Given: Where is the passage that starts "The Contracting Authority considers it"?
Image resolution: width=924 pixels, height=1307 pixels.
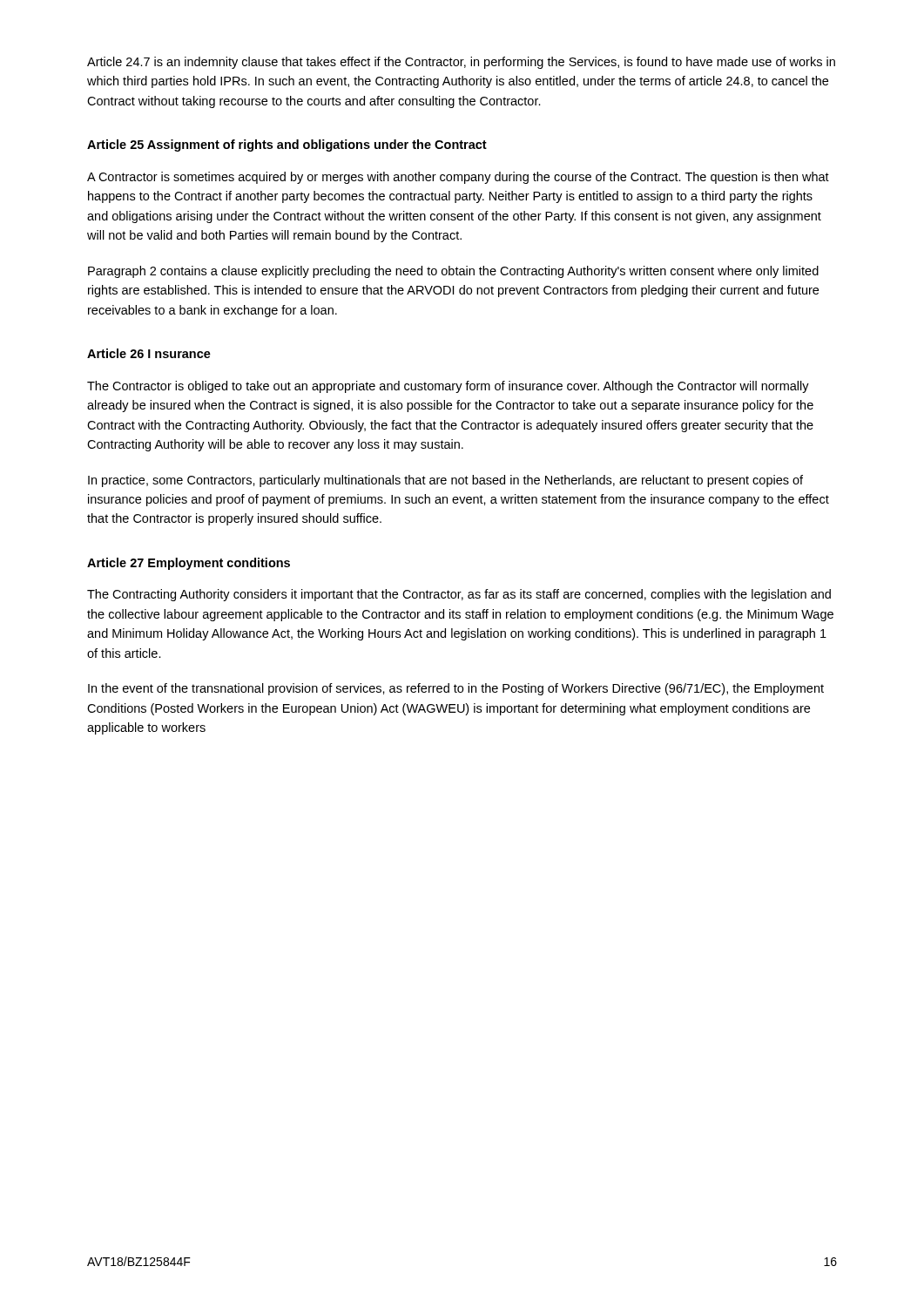Looking at the screenshot, I should [x=461, y=624].
